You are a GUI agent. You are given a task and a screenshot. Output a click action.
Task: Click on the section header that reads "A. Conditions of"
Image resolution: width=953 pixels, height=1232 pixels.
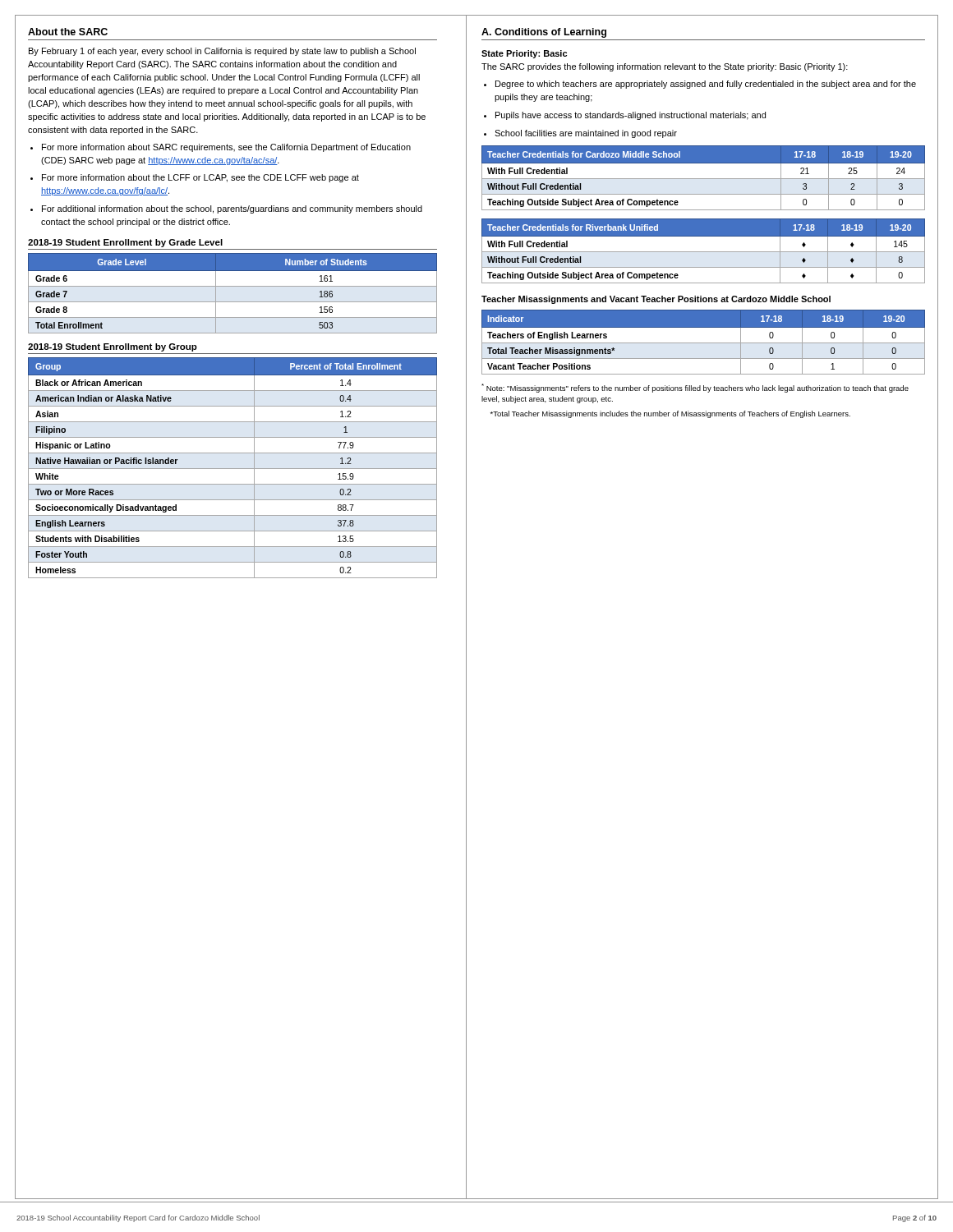[703, 33]
